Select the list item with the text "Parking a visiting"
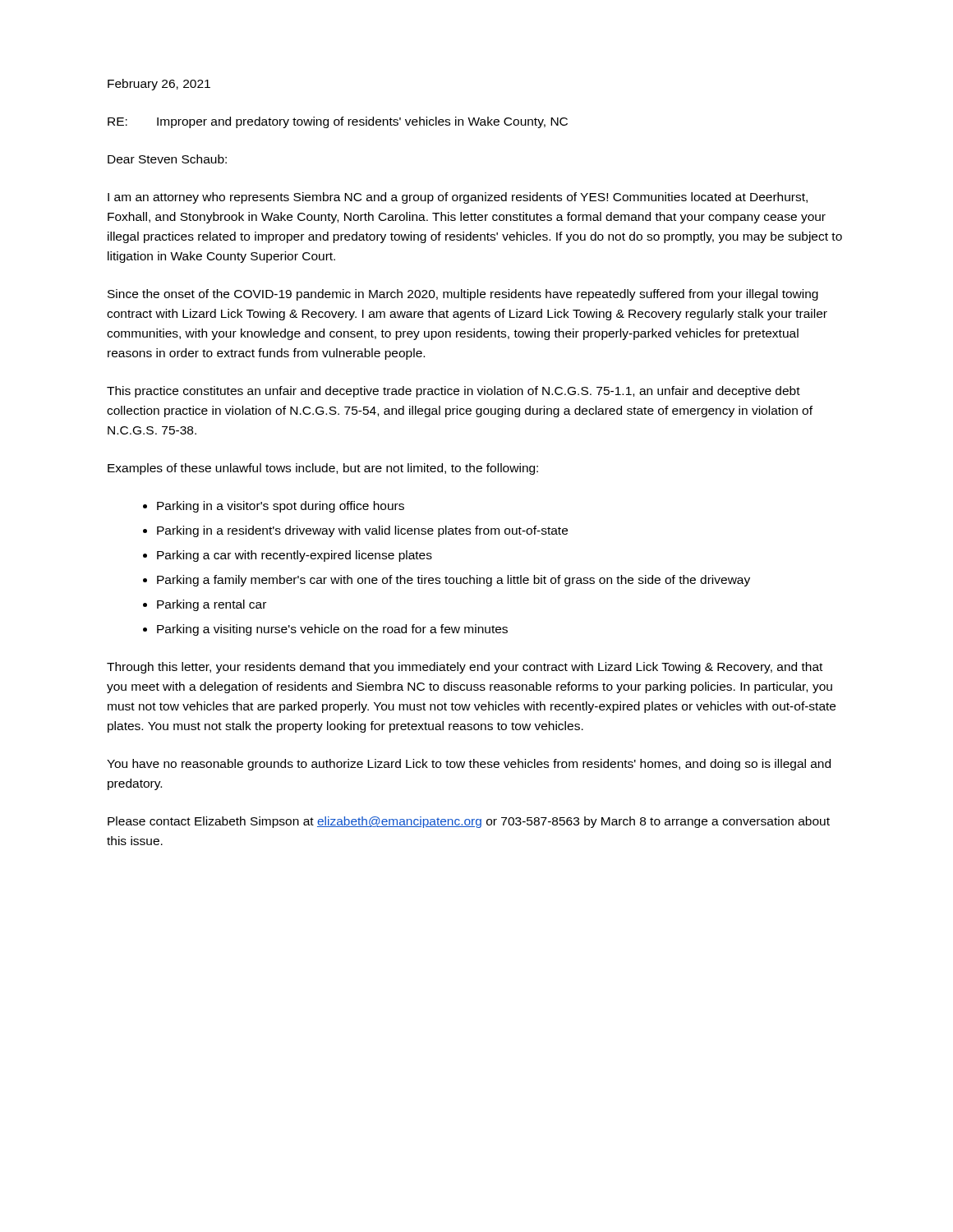The image size is (953, 1232). tap(332, 629)
